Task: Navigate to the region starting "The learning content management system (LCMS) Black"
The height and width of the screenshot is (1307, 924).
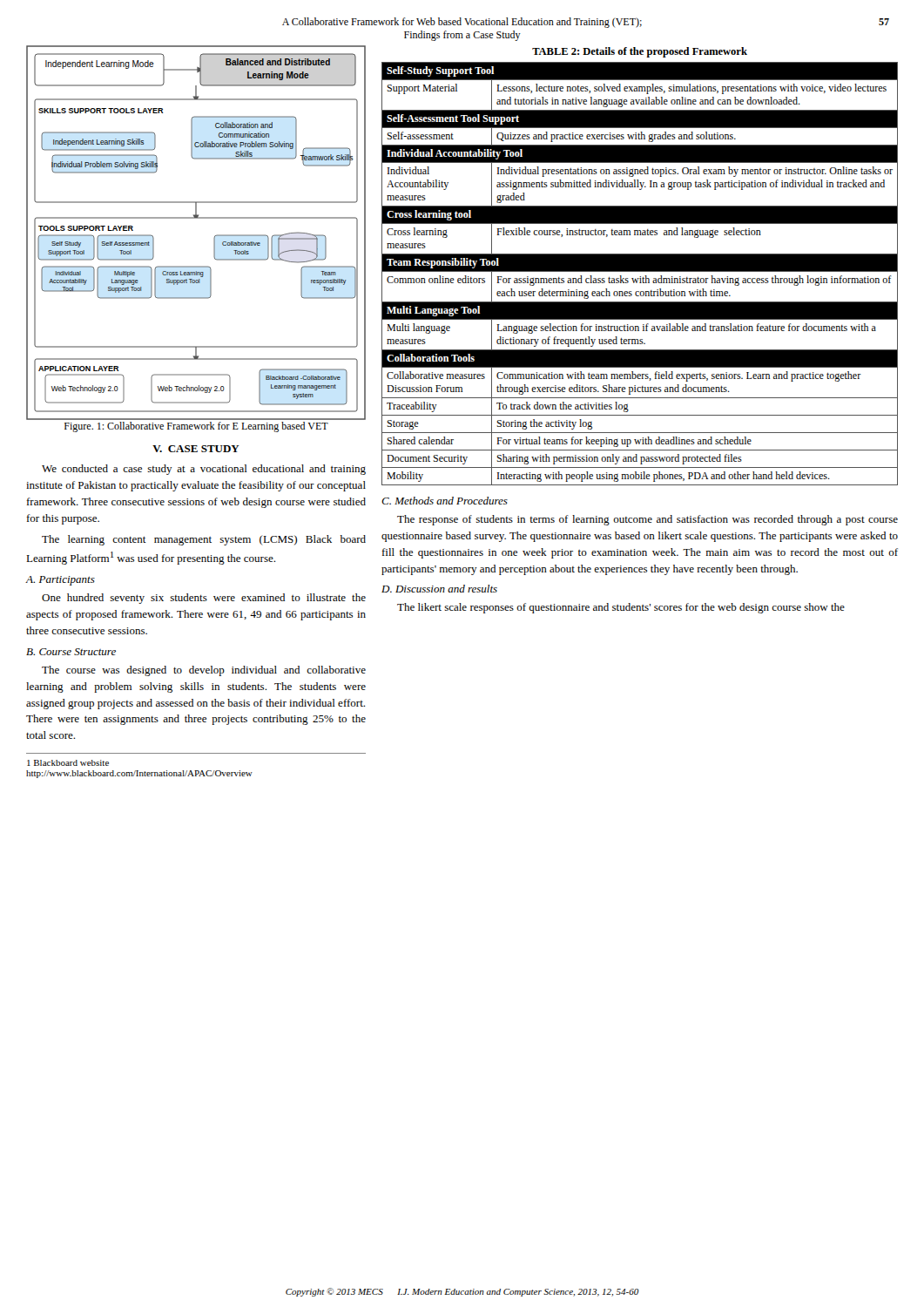Action: (x=196, y=549)
